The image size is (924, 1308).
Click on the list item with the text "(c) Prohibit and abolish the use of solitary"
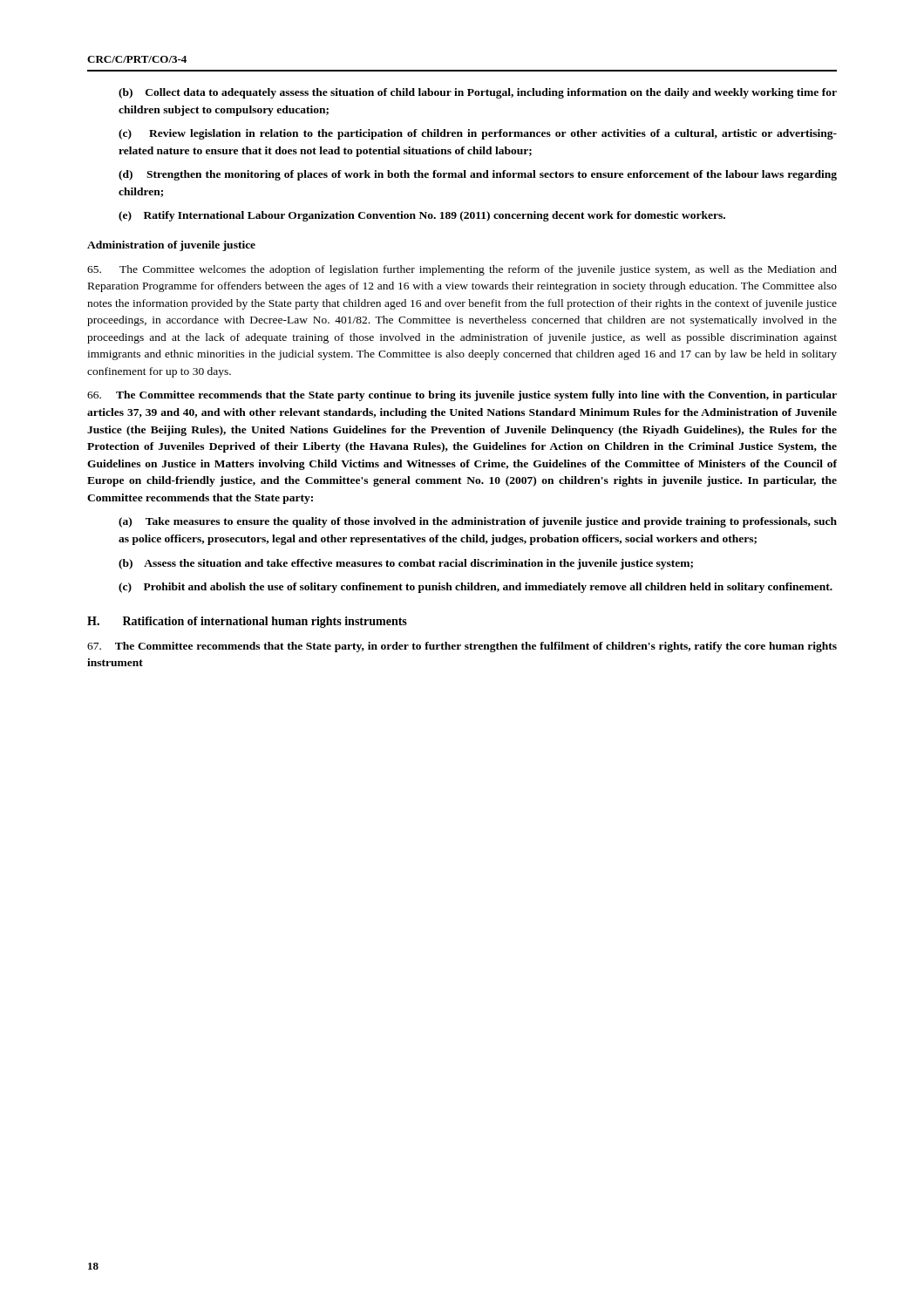tap(478, 587)
